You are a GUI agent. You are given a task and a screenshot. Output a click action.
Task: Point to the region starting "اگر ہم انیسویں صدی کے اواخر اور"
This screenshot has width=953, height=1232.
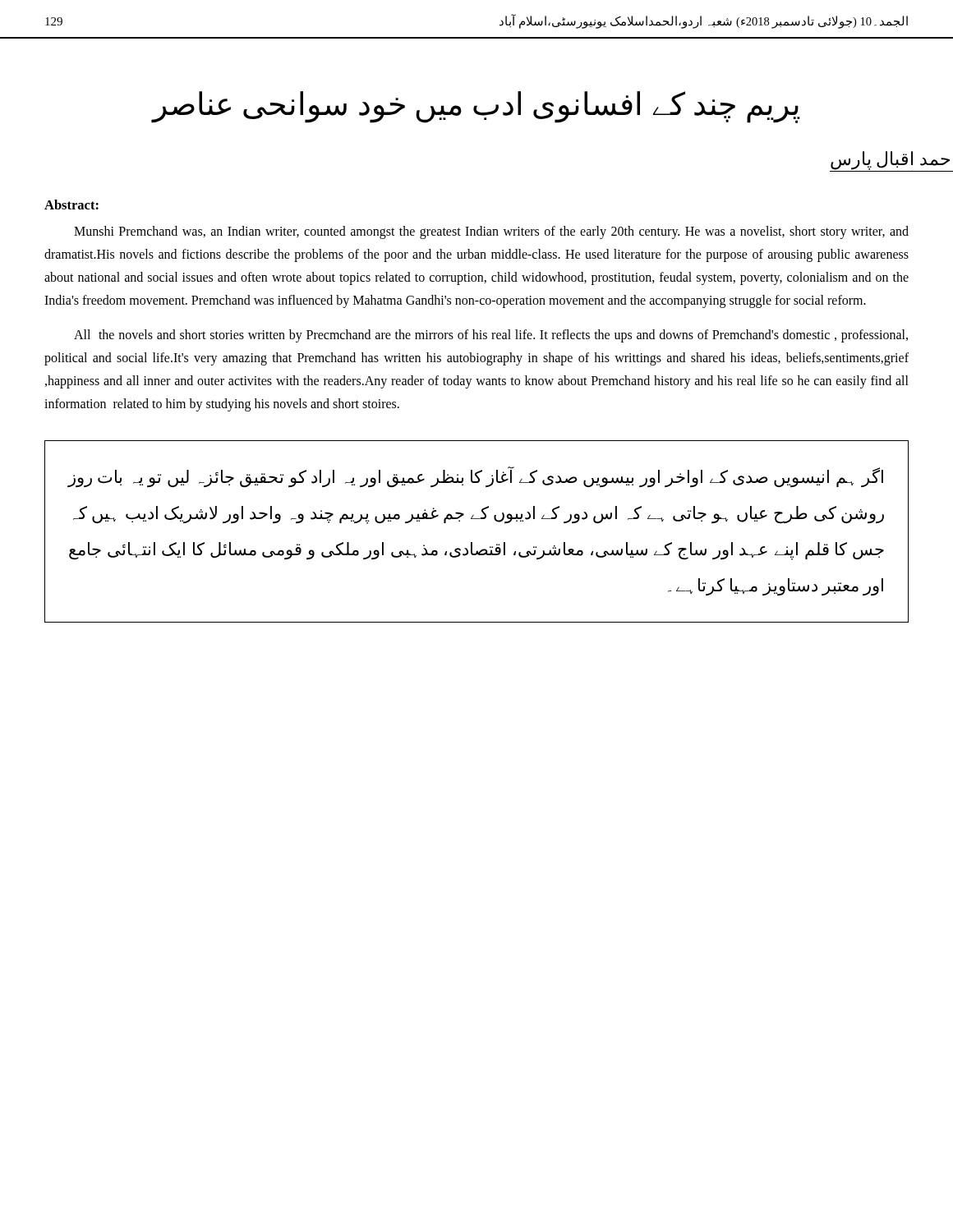coord(476,477)
